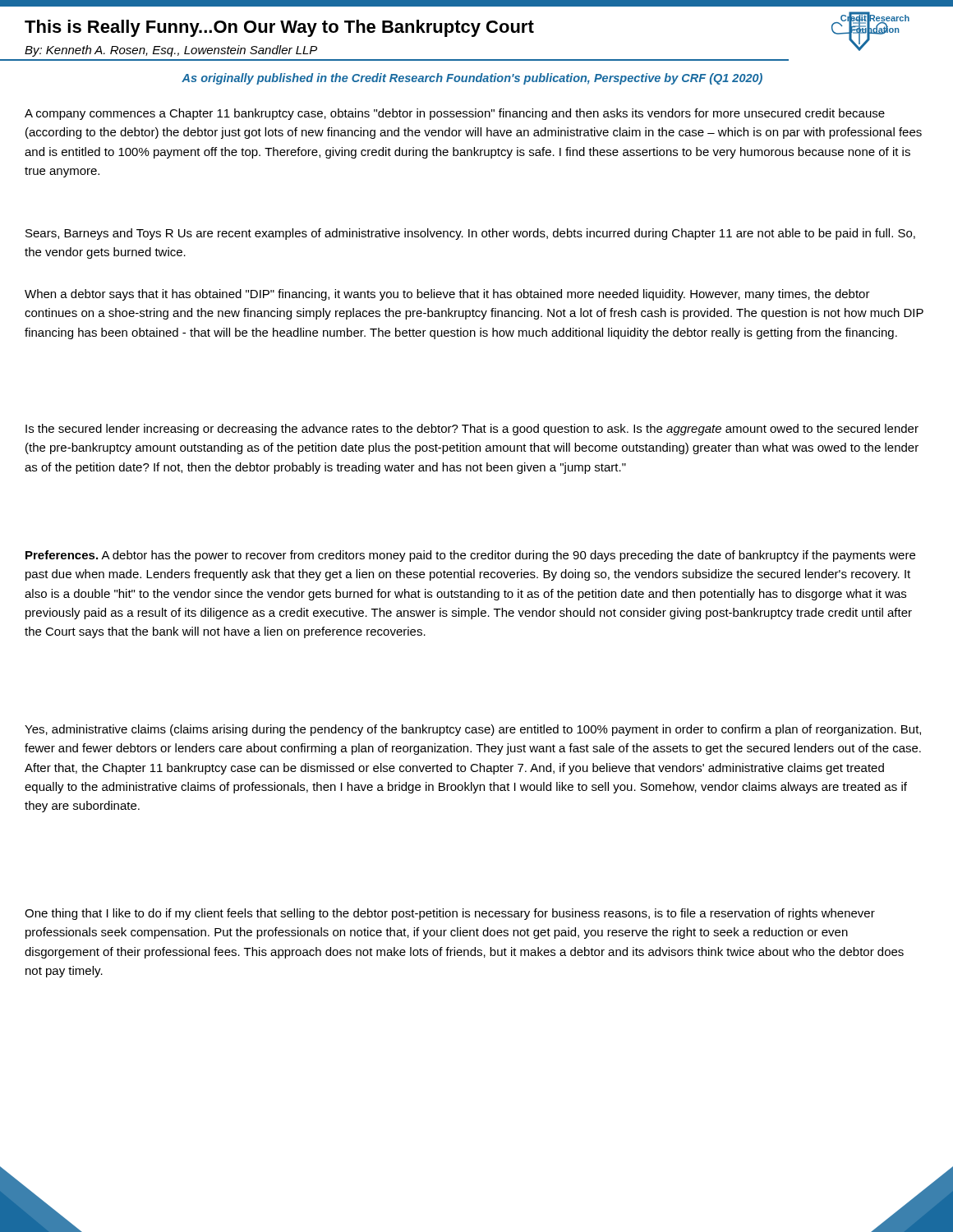Point to the block starting "One thing that I like"
The height and width of the screenshot is (1232, 953).
[x=464, y=942]
